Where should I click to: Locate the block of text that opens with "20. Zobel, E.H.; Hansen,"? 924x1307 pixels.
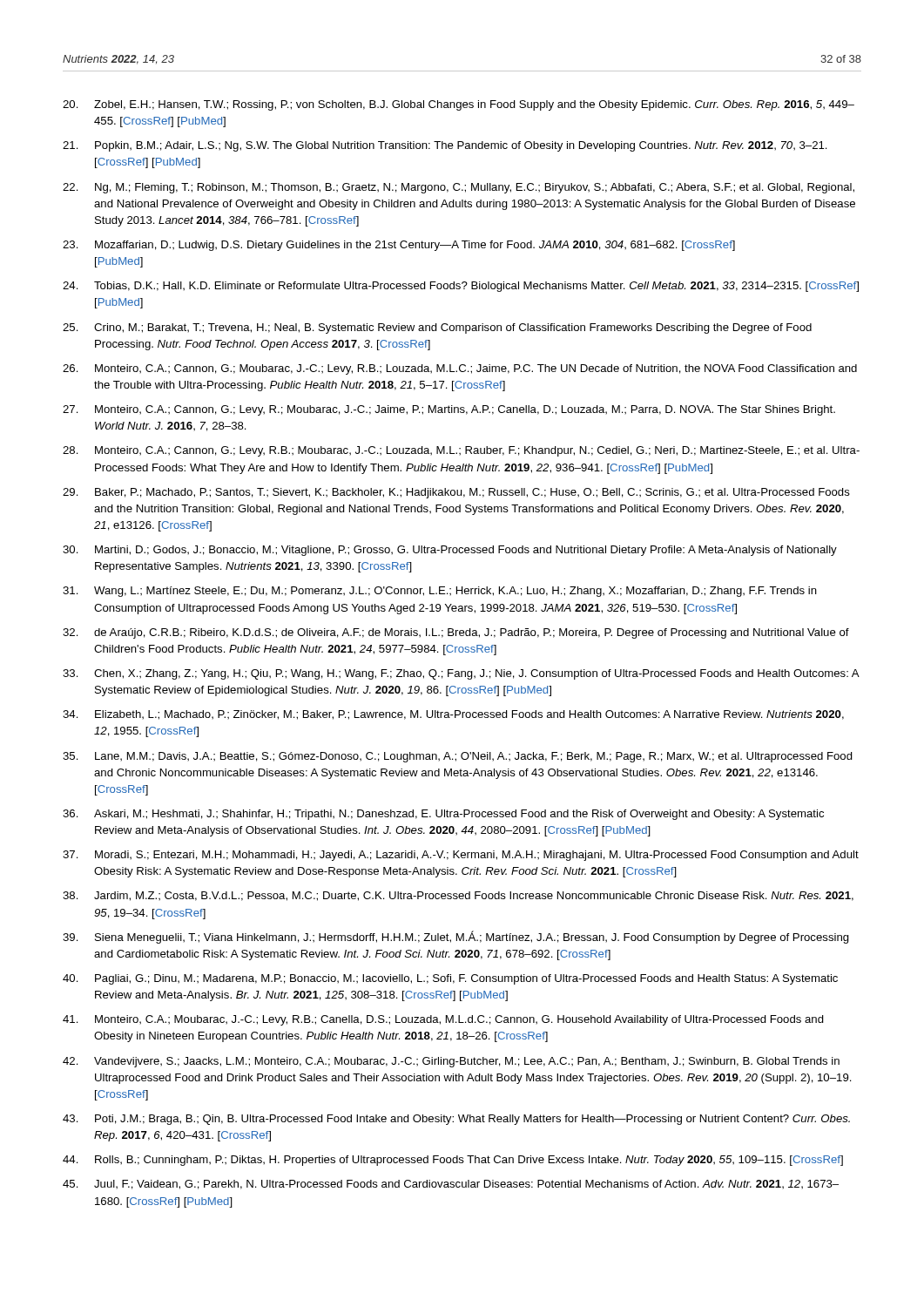[462, 113]
